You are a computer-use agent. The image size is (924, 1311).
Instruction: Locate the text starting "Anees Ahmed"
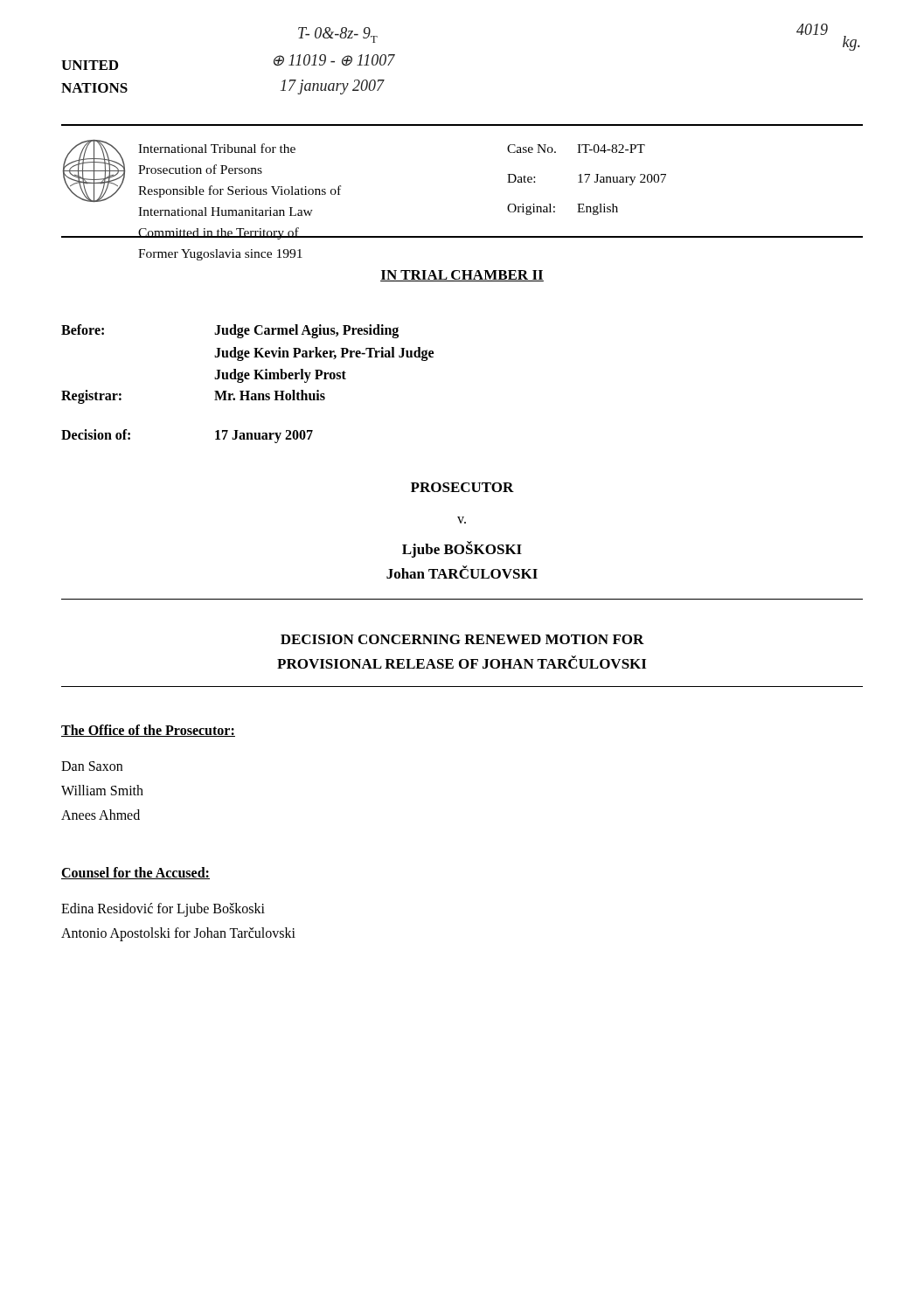pos(101,815)
